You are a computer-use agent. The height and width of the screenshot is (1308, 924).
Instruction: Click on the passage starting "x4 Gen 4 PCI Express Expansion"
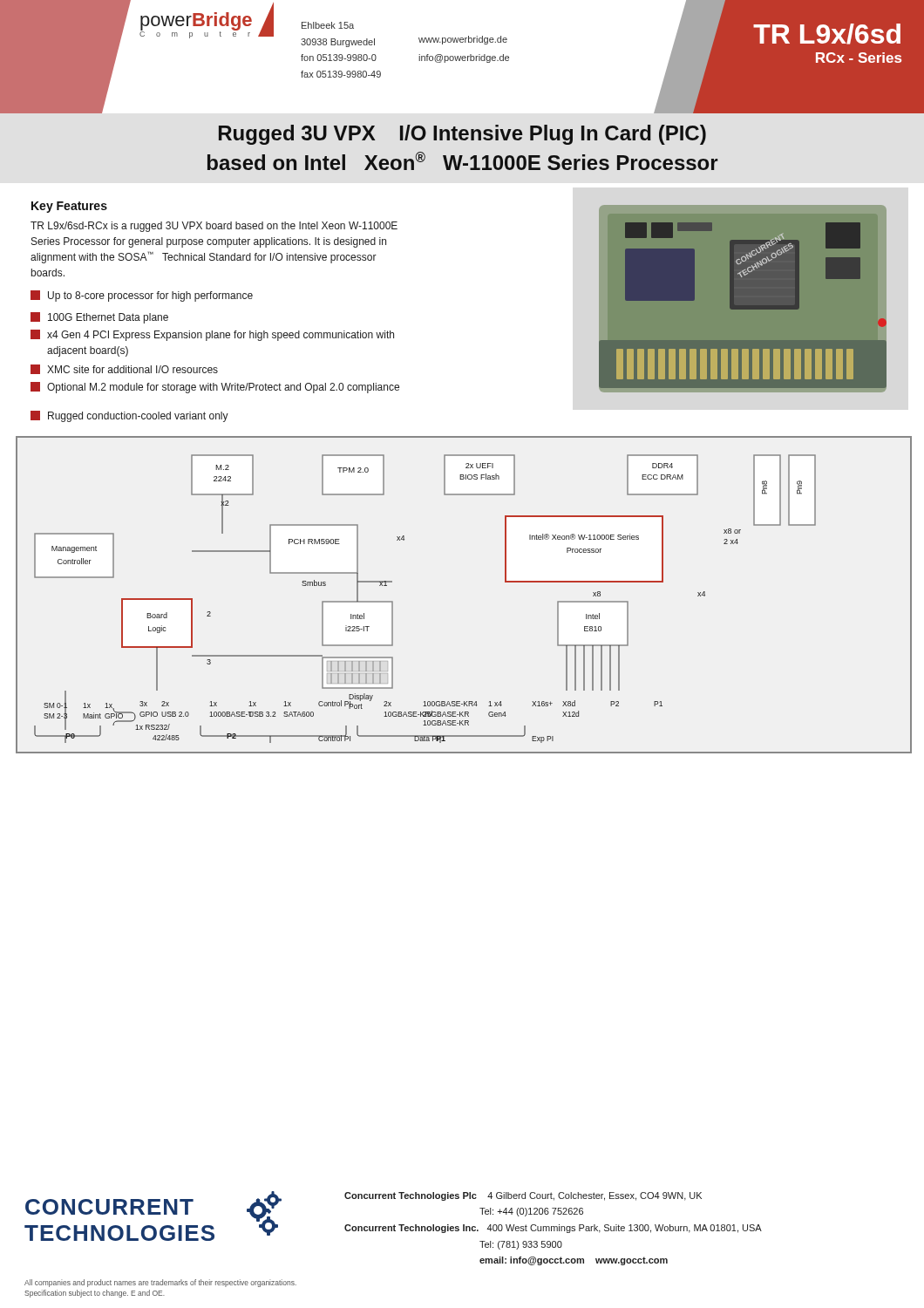click(x=218, y=343)
